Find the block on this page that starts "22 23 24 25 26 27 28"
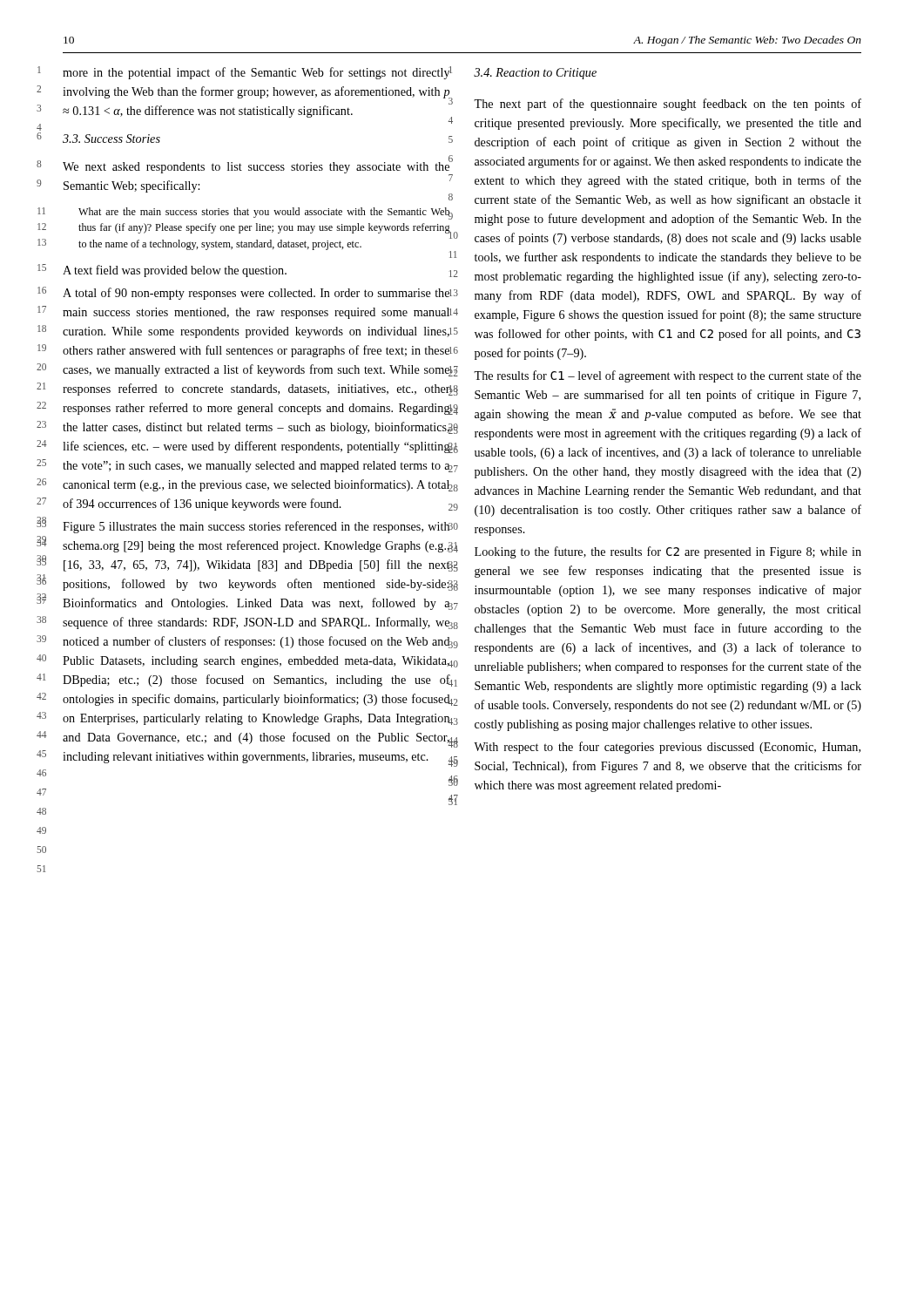This screenshot has width=924, height=1307. [668, 452]
